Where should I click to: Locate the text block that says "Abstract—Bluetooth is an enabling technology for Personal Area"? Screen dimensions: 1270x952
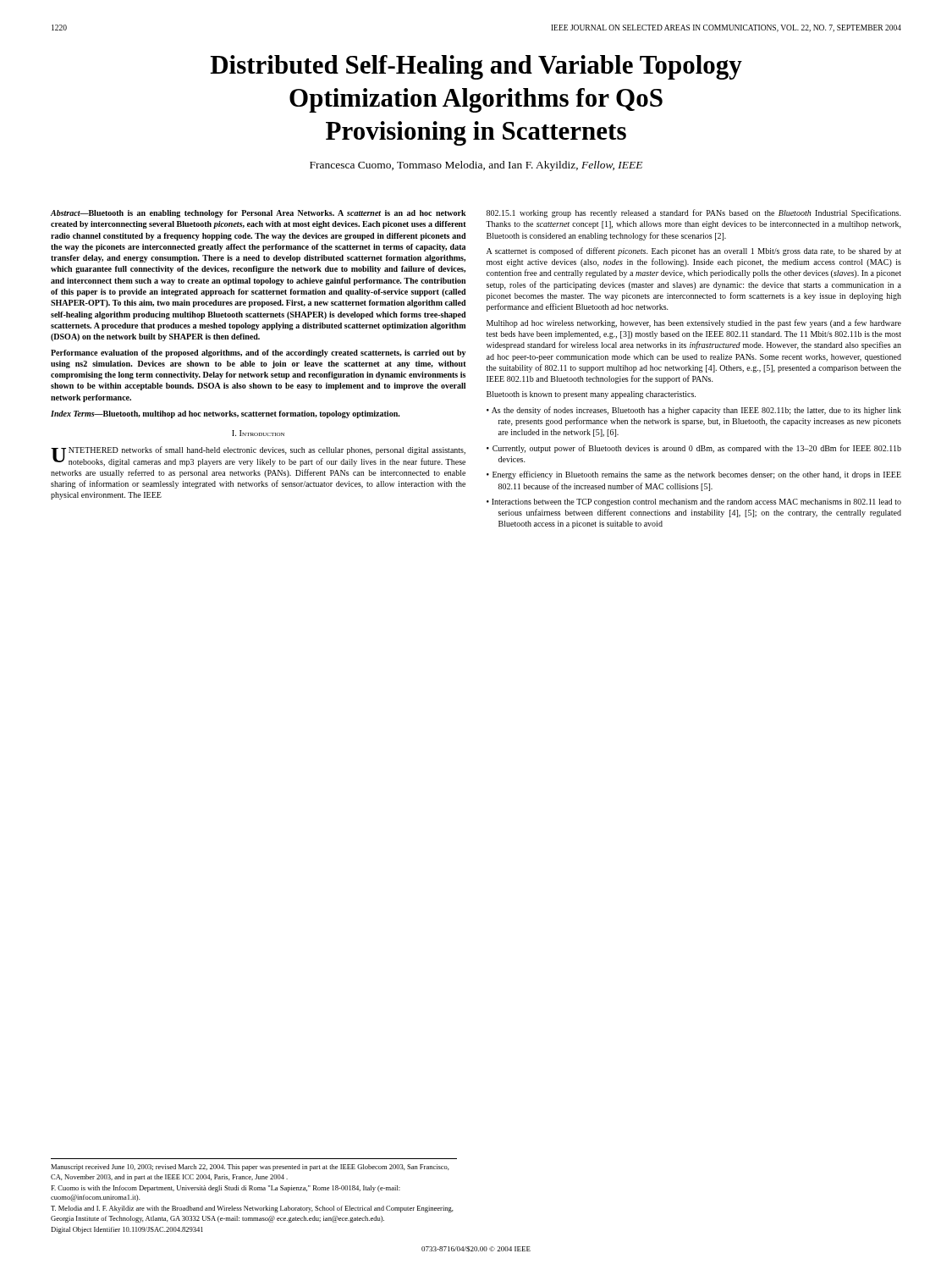point(258,305)
